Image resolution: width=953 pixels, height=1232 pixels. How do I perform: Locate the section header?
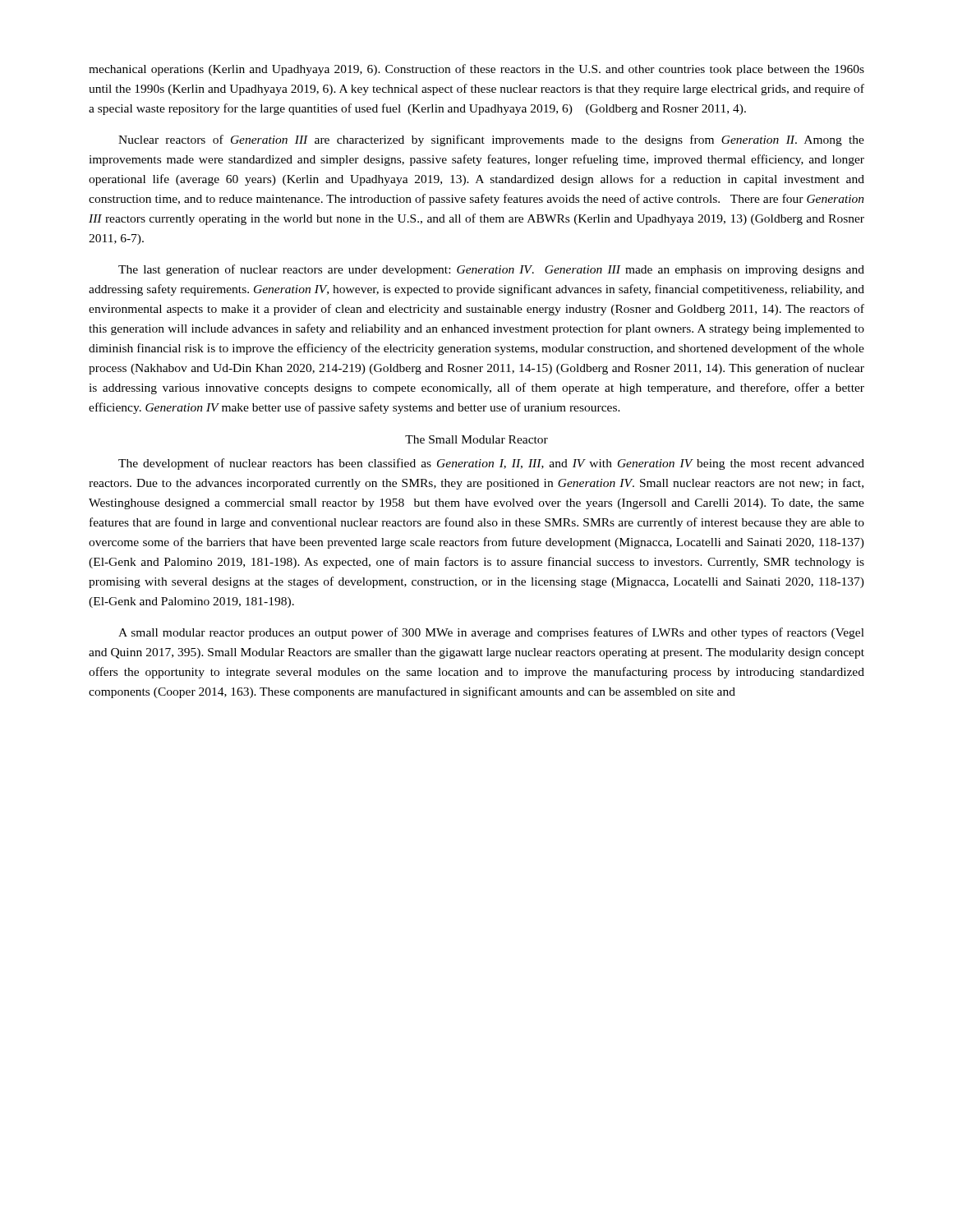476,439
